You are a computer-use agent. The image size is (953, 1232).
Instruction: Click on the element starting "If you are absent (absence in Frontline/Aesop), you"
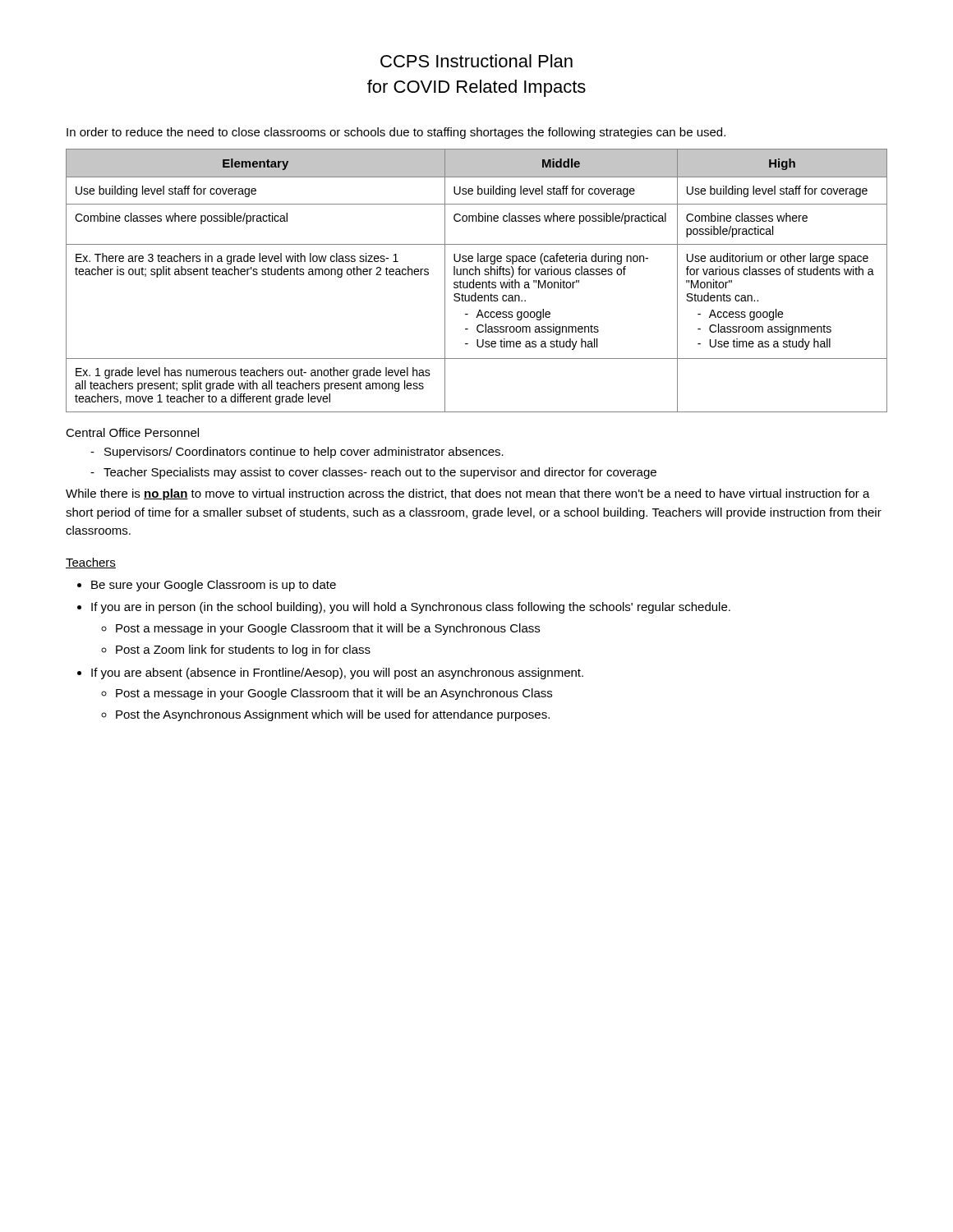pyautogui.click(x=489, y=693)
